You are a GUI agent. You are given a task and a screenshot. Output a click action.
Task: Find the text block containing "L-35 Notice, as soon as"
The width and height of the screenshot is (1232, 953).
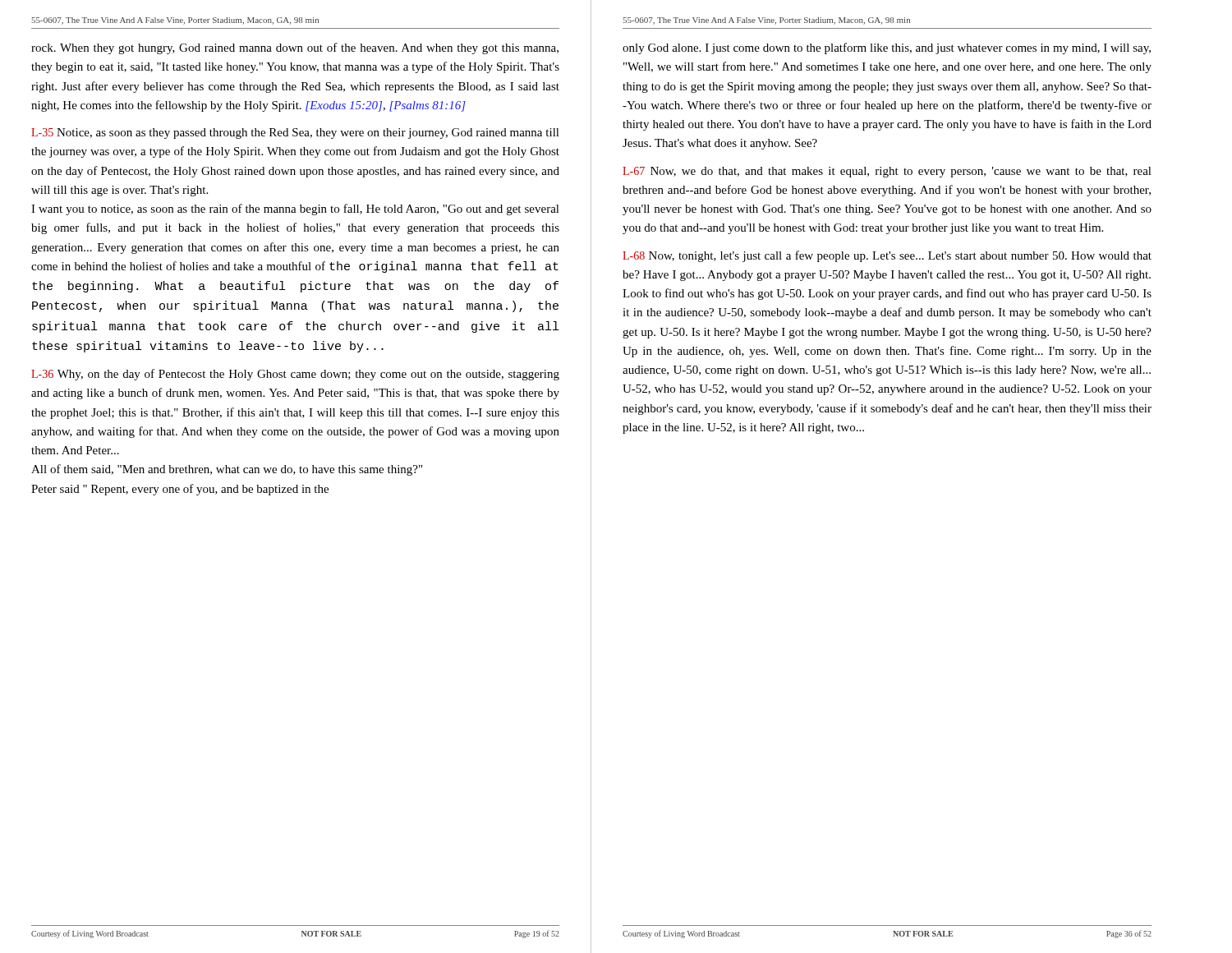click(295, 240)
